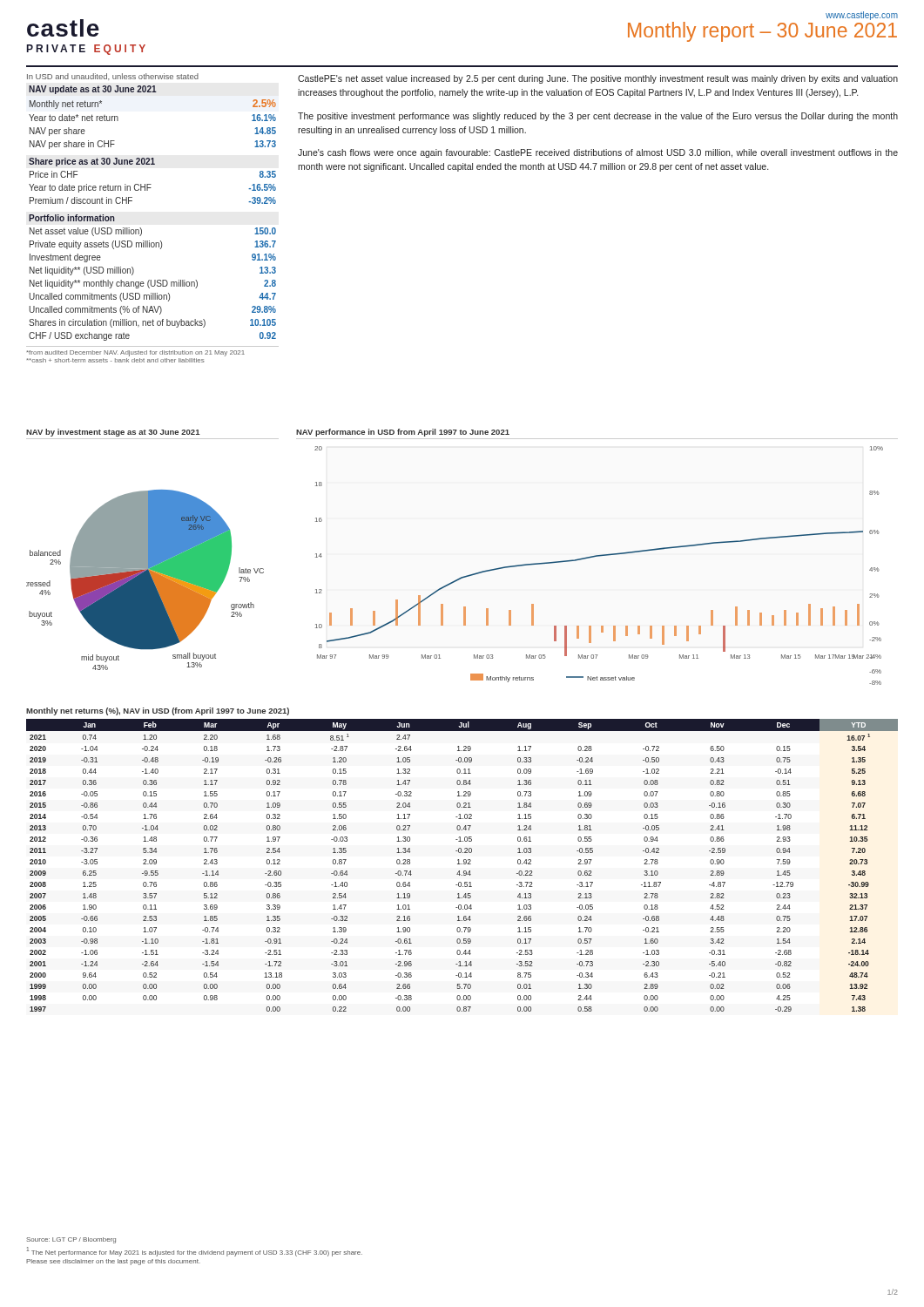Click the passage that begins "The positive investment performance"
This screenshot has width=924, height=1307.
coord(598,123)
